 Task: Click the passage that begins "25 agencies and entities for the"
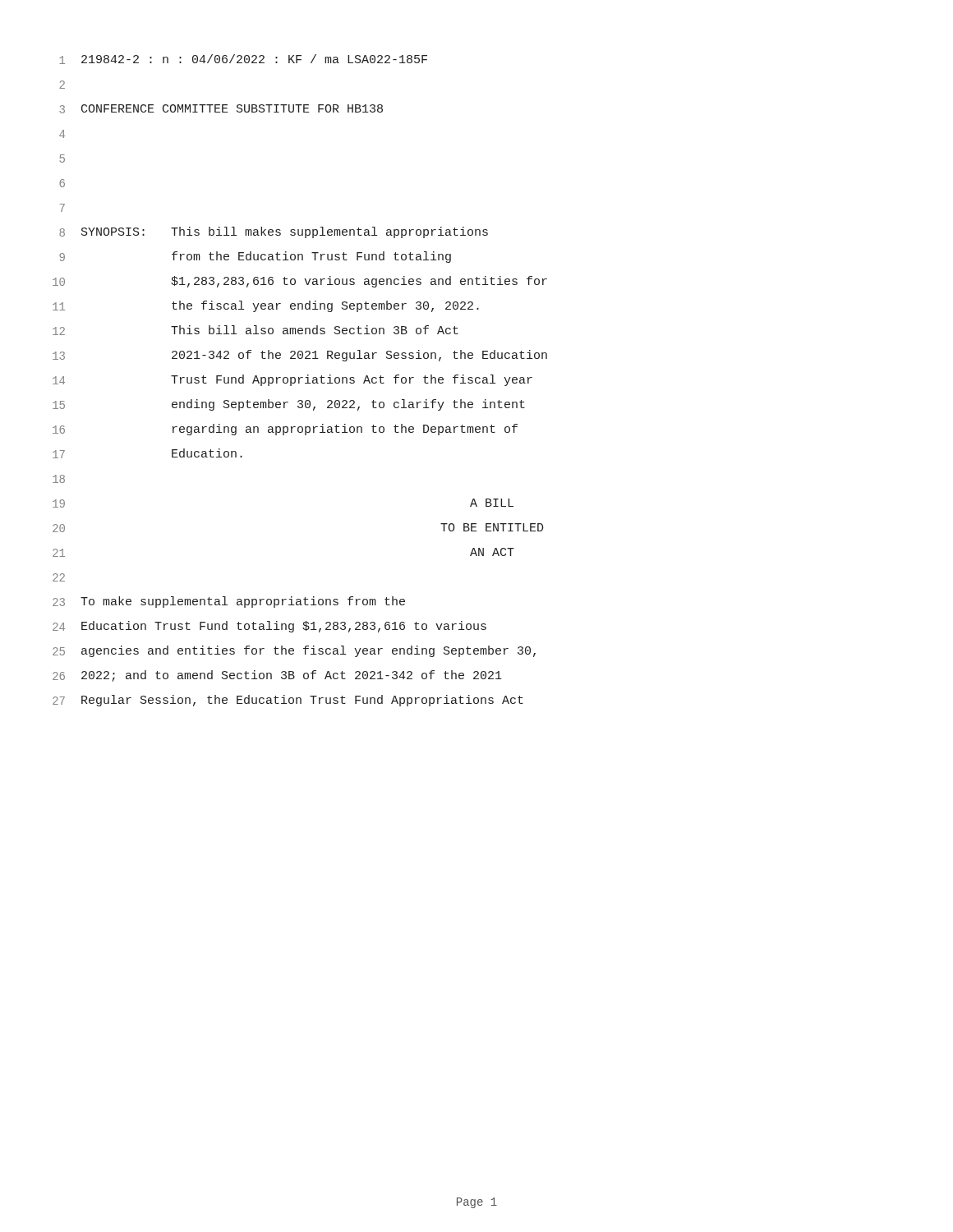pyautogui.click(x=476, y=652)
